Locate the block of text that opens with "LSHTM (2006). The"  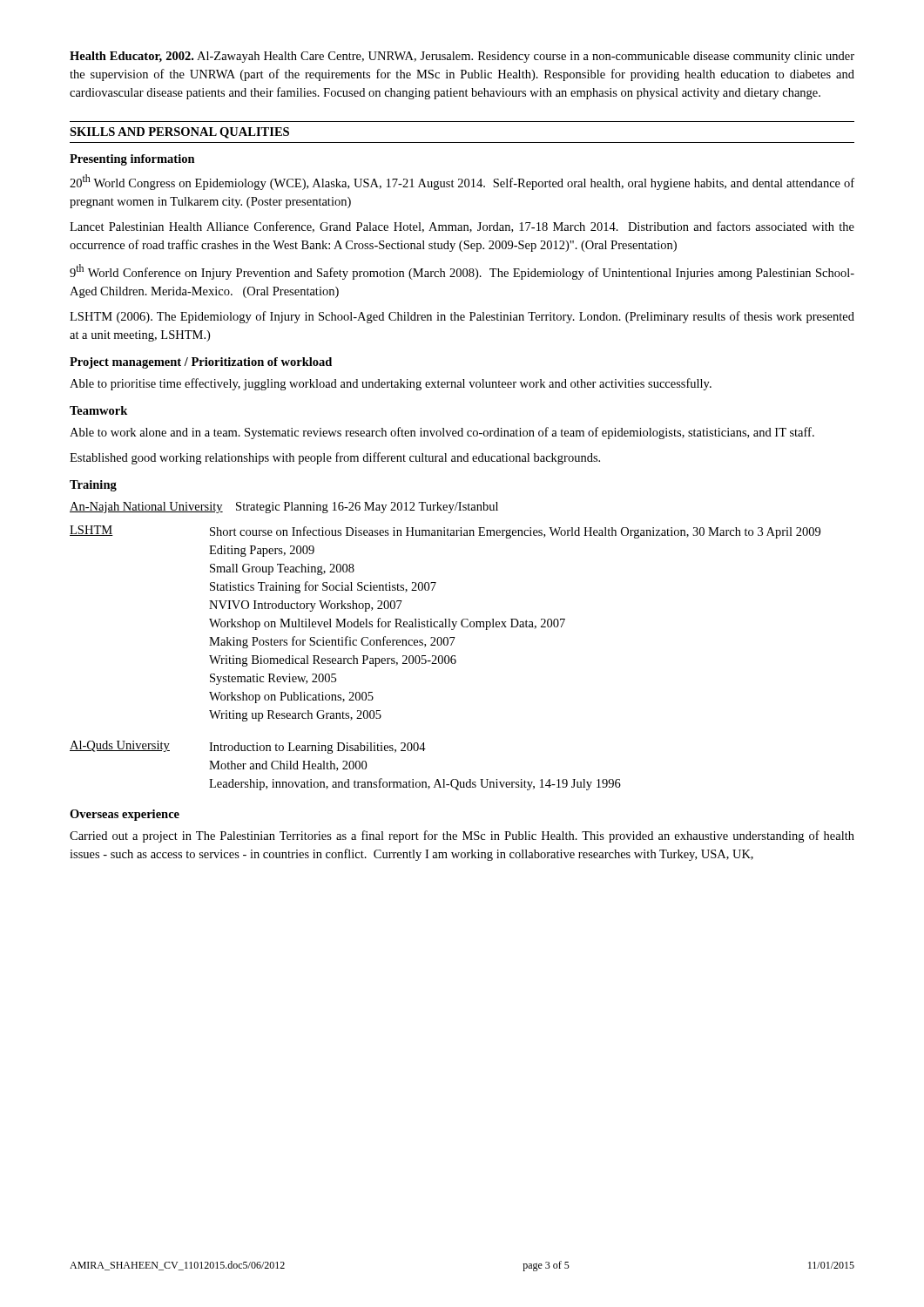point(462,326)
